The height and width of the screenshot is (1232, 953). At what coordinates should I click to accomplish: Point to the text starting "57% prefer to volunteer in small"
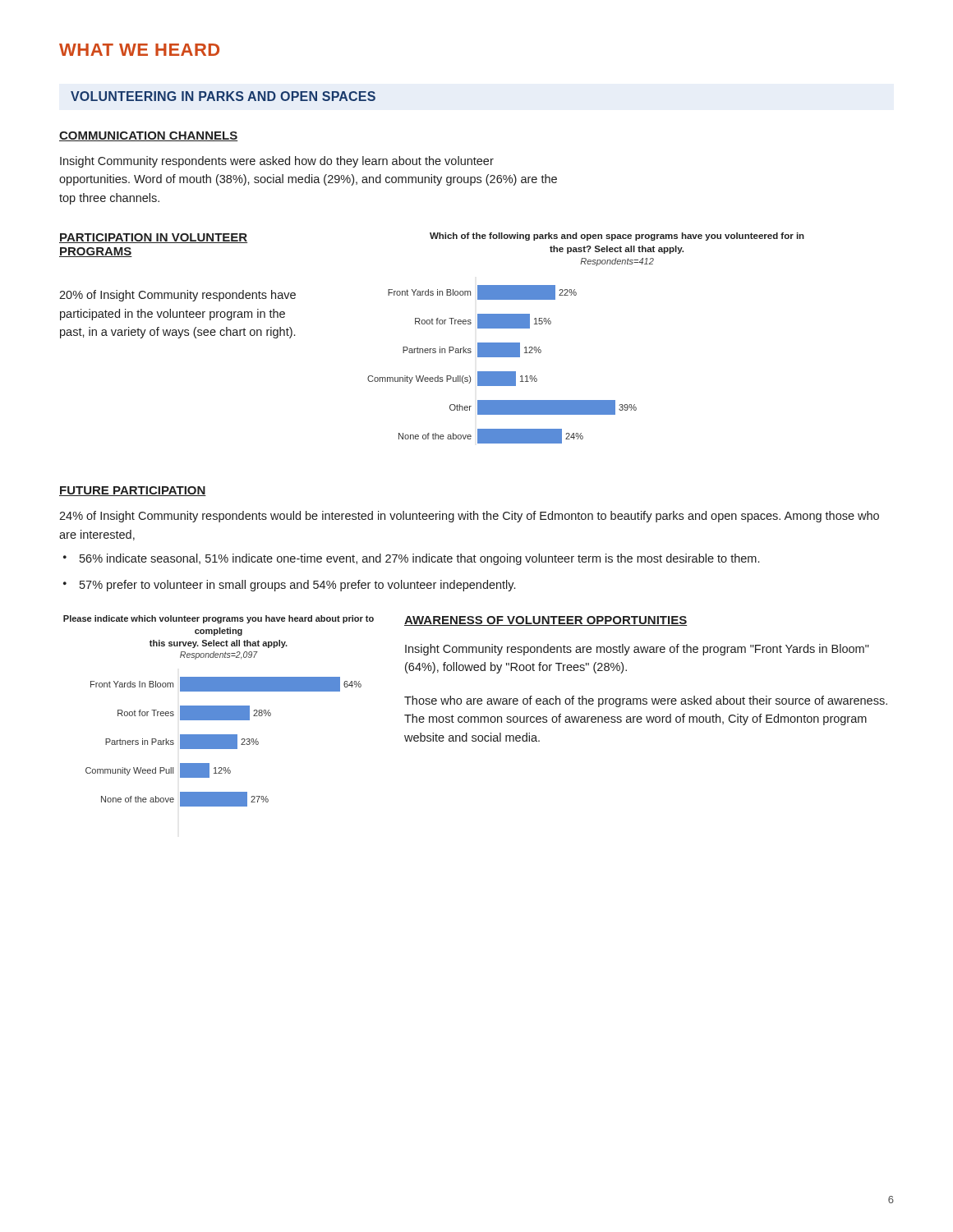pyautogui.click(x=298, y=585)
